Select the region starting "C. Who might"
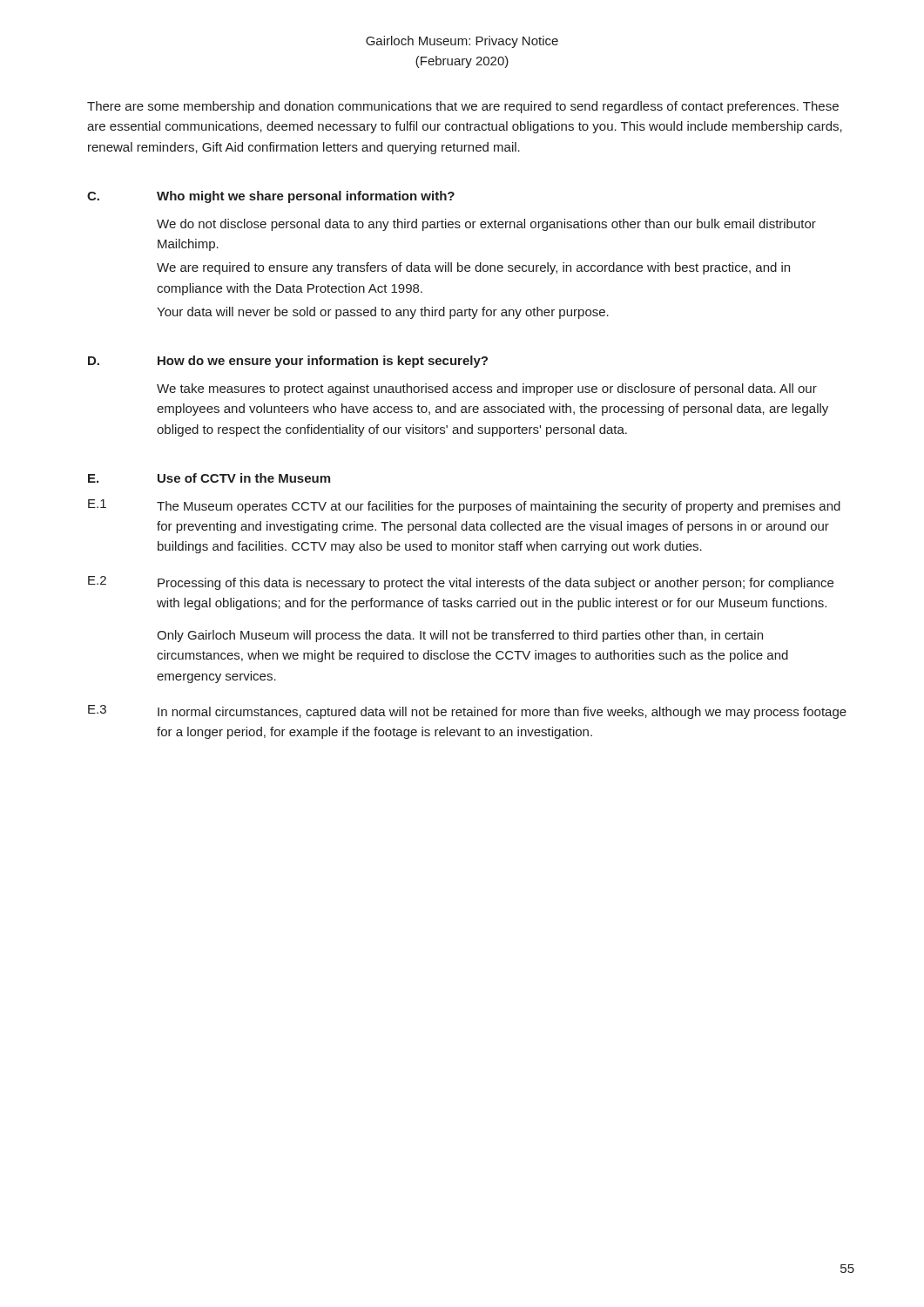Screen dimensions: 1307x924 [271, 195]
